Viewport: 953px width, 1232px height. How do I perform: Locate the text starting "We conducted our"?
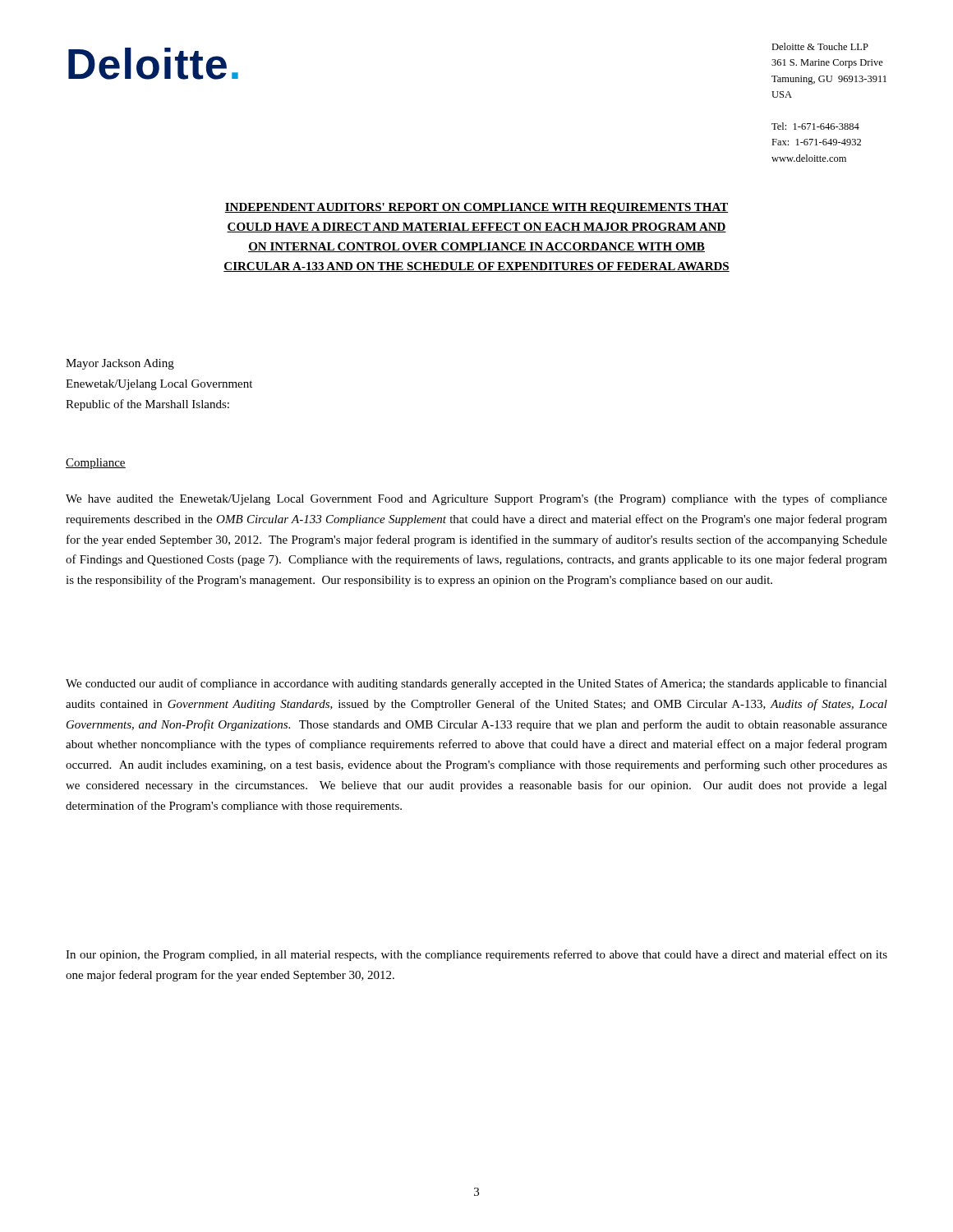tap(476, 744)
